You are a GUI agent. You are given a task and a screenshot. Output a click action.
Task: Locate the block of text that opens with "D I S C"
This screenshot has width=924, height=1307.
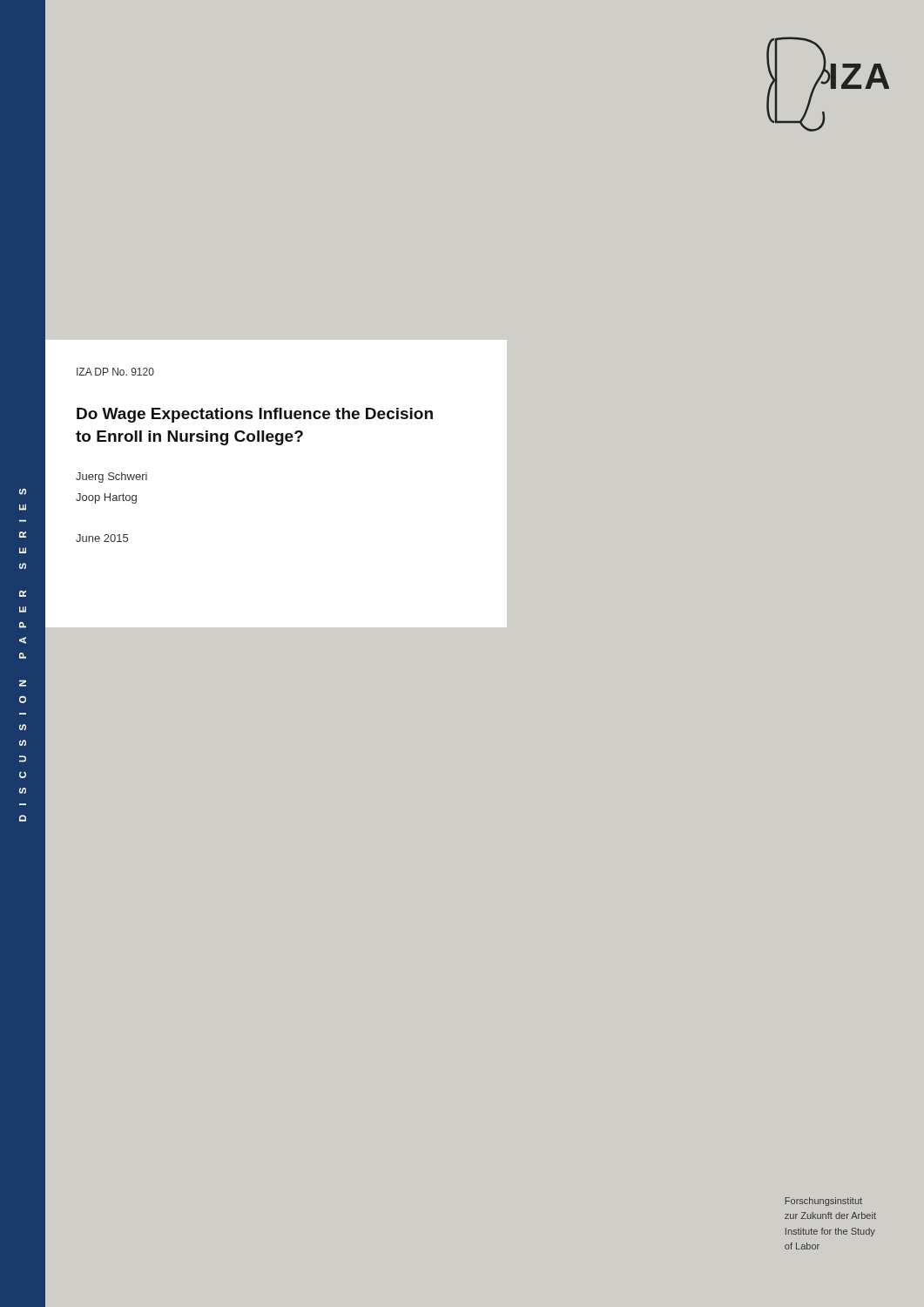pos(23,654)
